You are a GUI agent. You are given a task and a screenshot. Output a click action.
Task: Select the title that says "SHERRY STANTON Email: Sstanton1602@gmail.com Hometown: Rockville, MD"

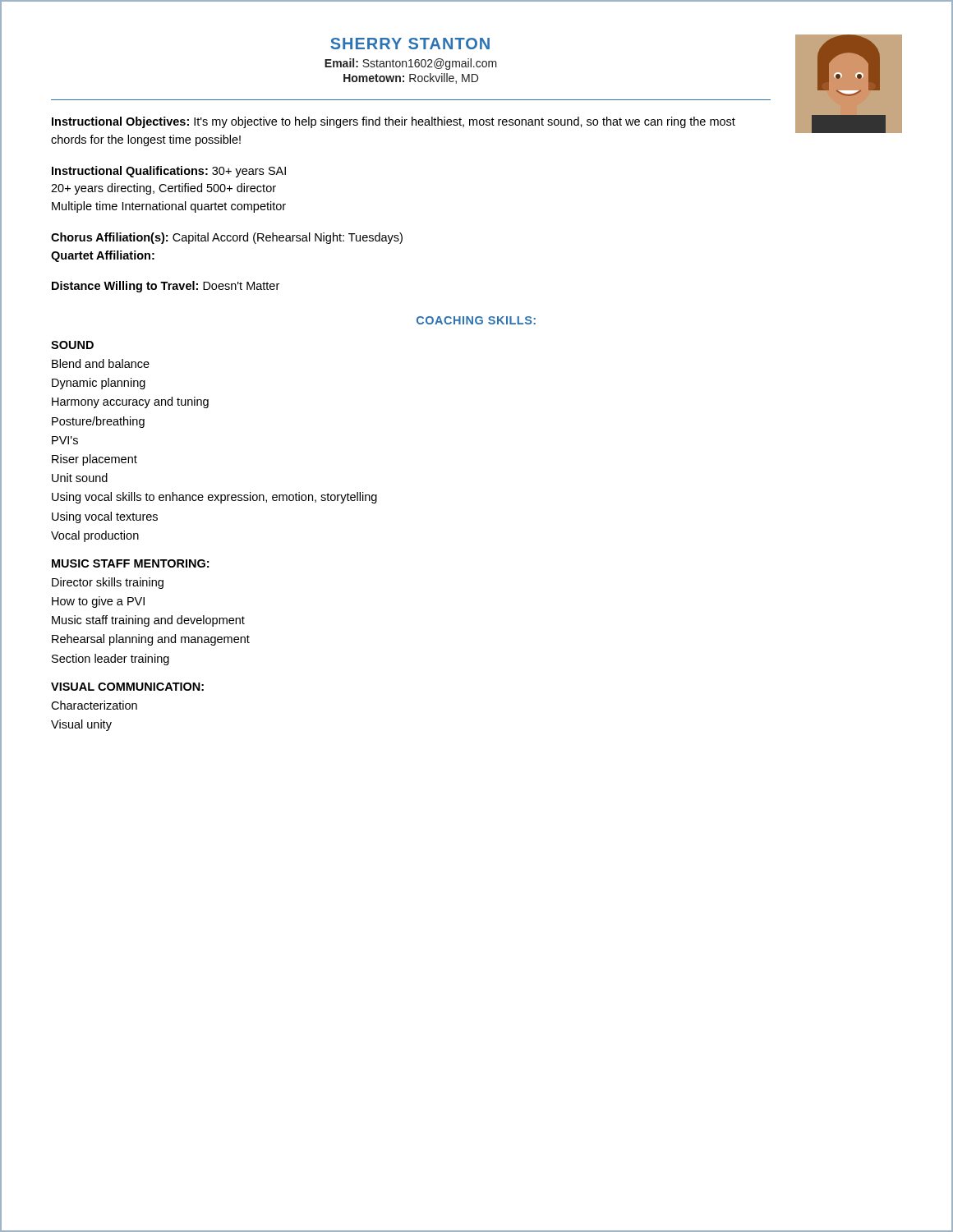click(411, 60)
